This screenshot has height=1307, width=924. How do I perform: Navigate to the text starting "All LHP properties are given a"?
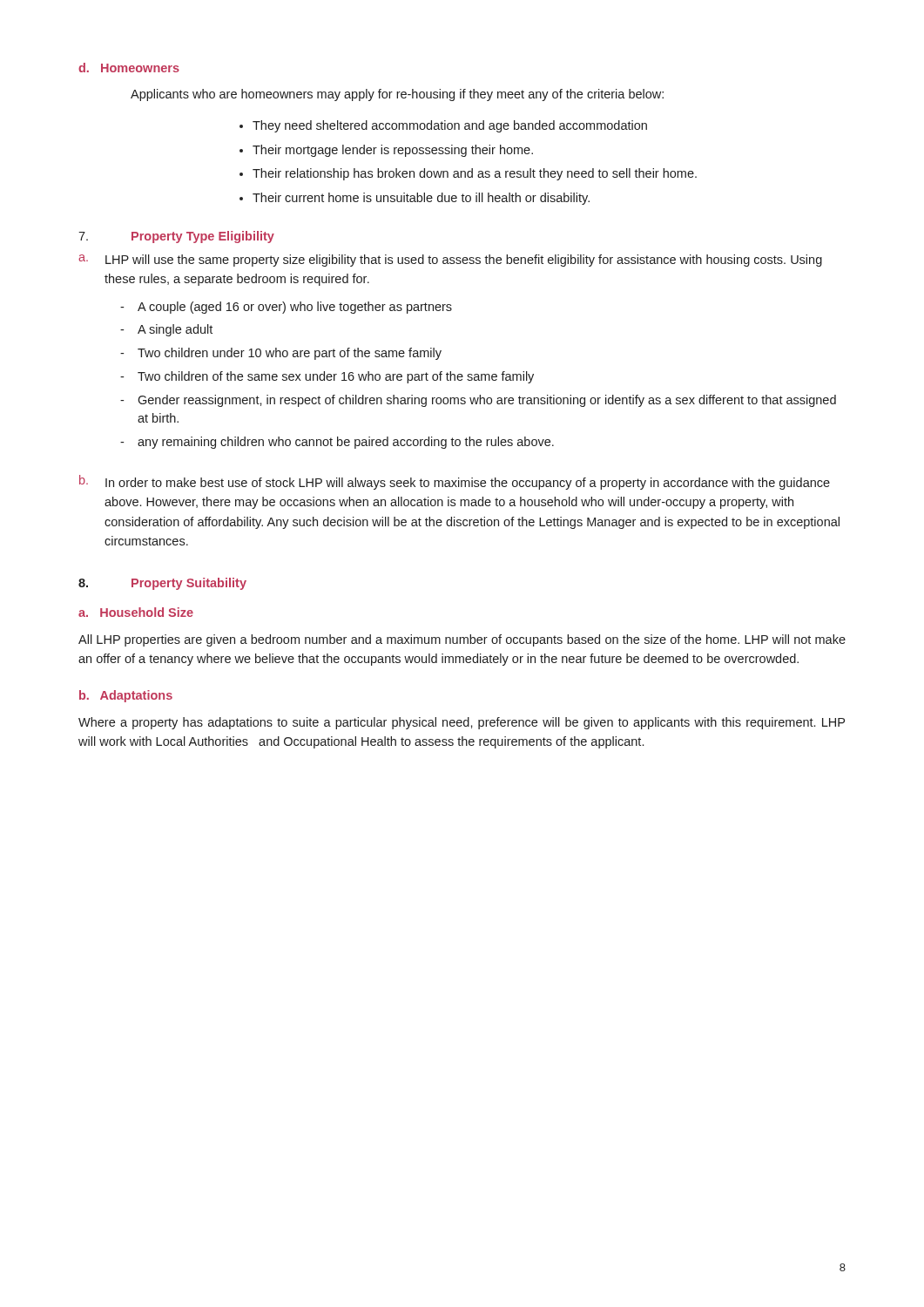[x=462, y=649]
